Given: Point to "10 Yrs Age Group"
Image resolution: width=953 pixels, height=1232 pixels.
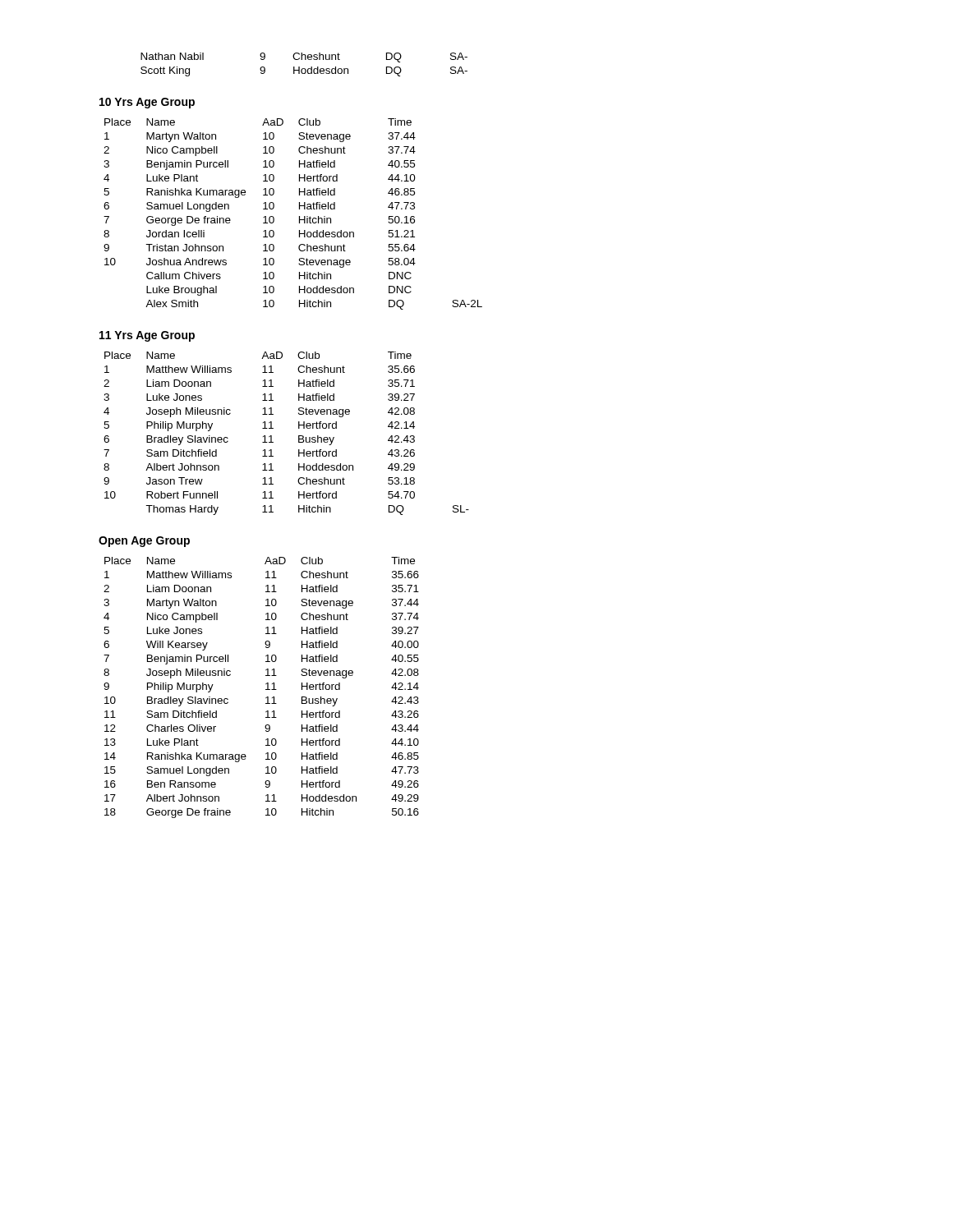Looking at the screenshot, I should 147,102.
